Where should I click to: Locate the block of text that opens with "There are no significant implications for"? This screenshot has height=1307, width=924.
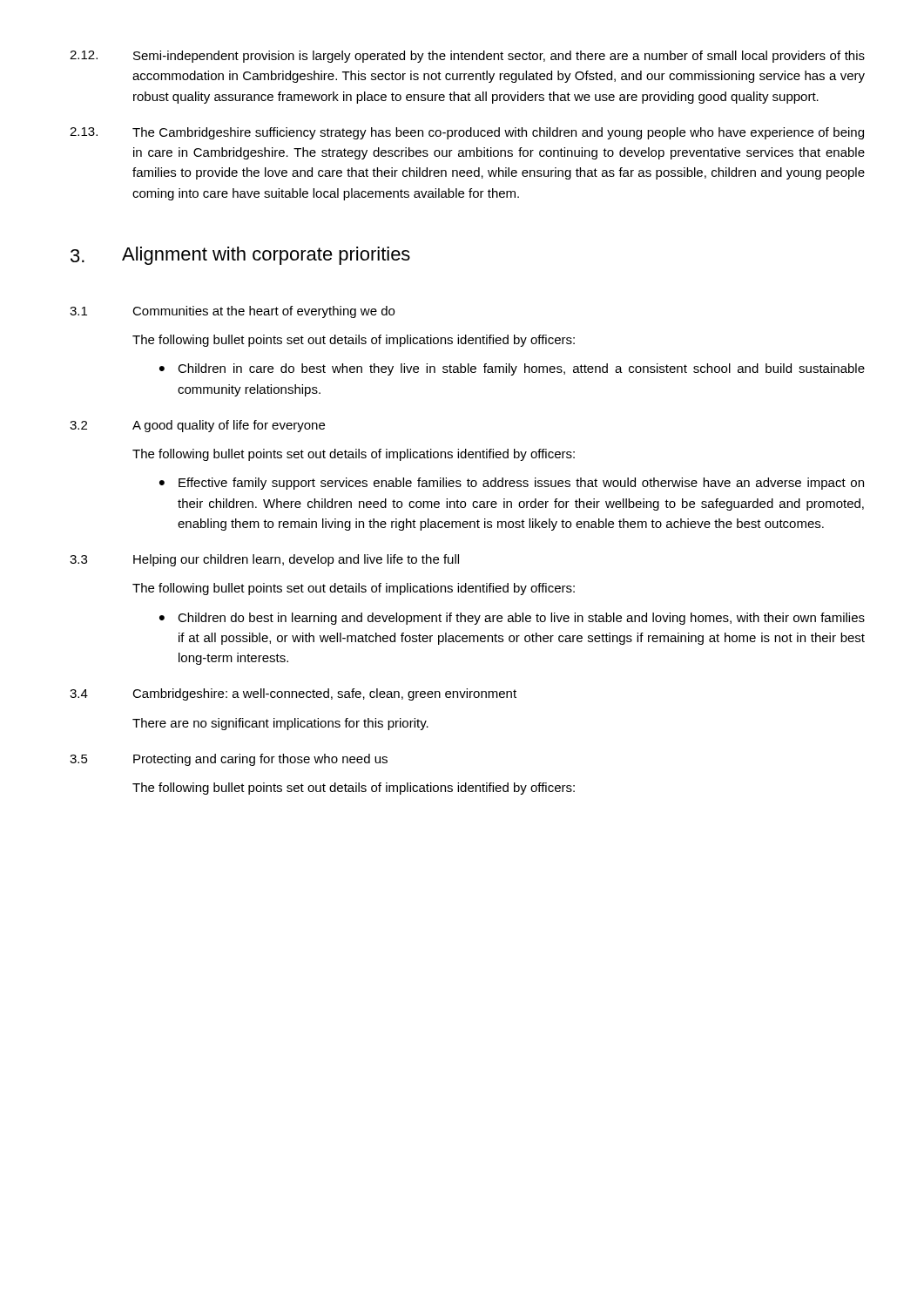click(x=281, y=722)
